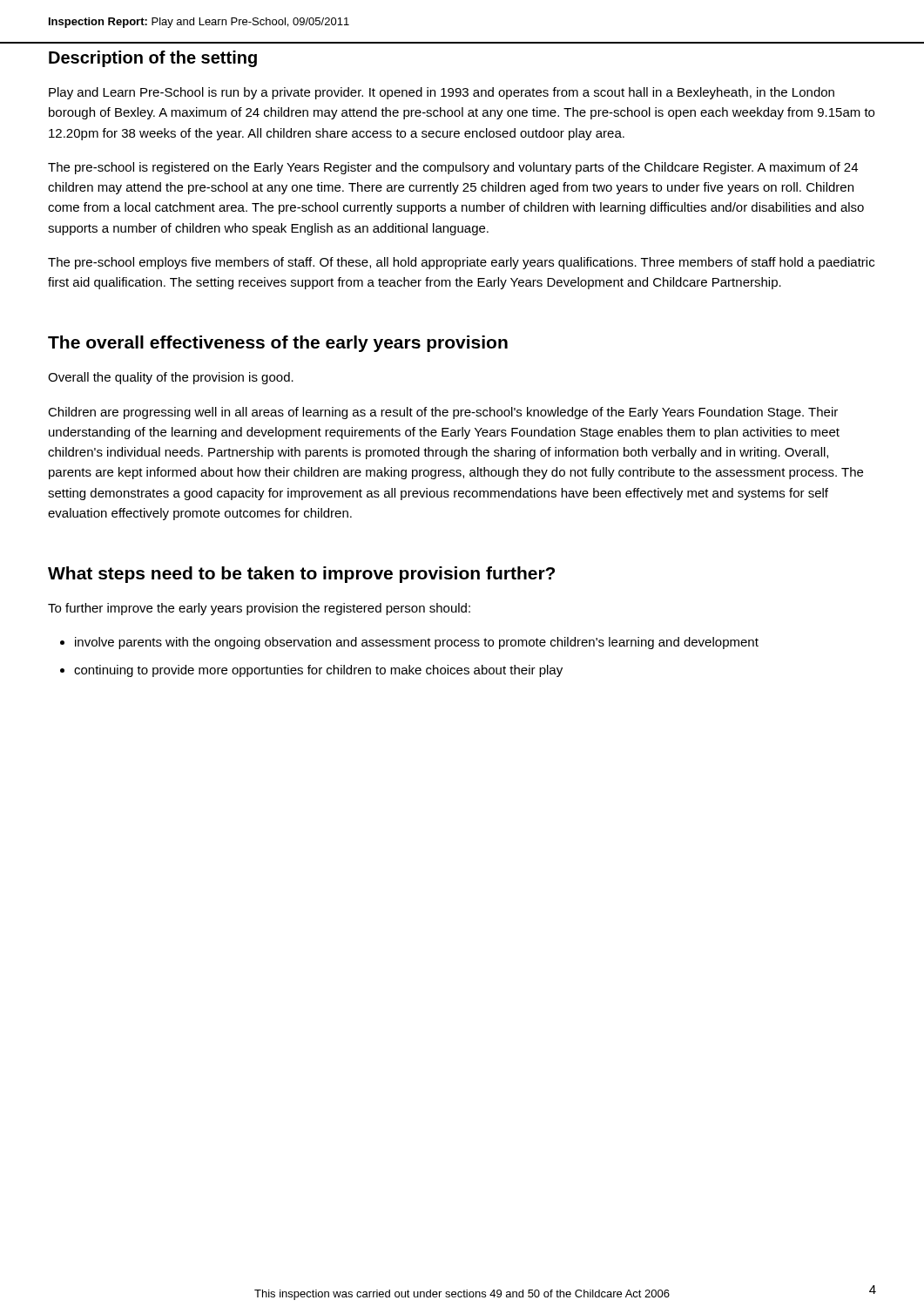Where is the passage that starts "The pre-school is registered on the Early"?

pyautogui.click(x=456, y=197)
